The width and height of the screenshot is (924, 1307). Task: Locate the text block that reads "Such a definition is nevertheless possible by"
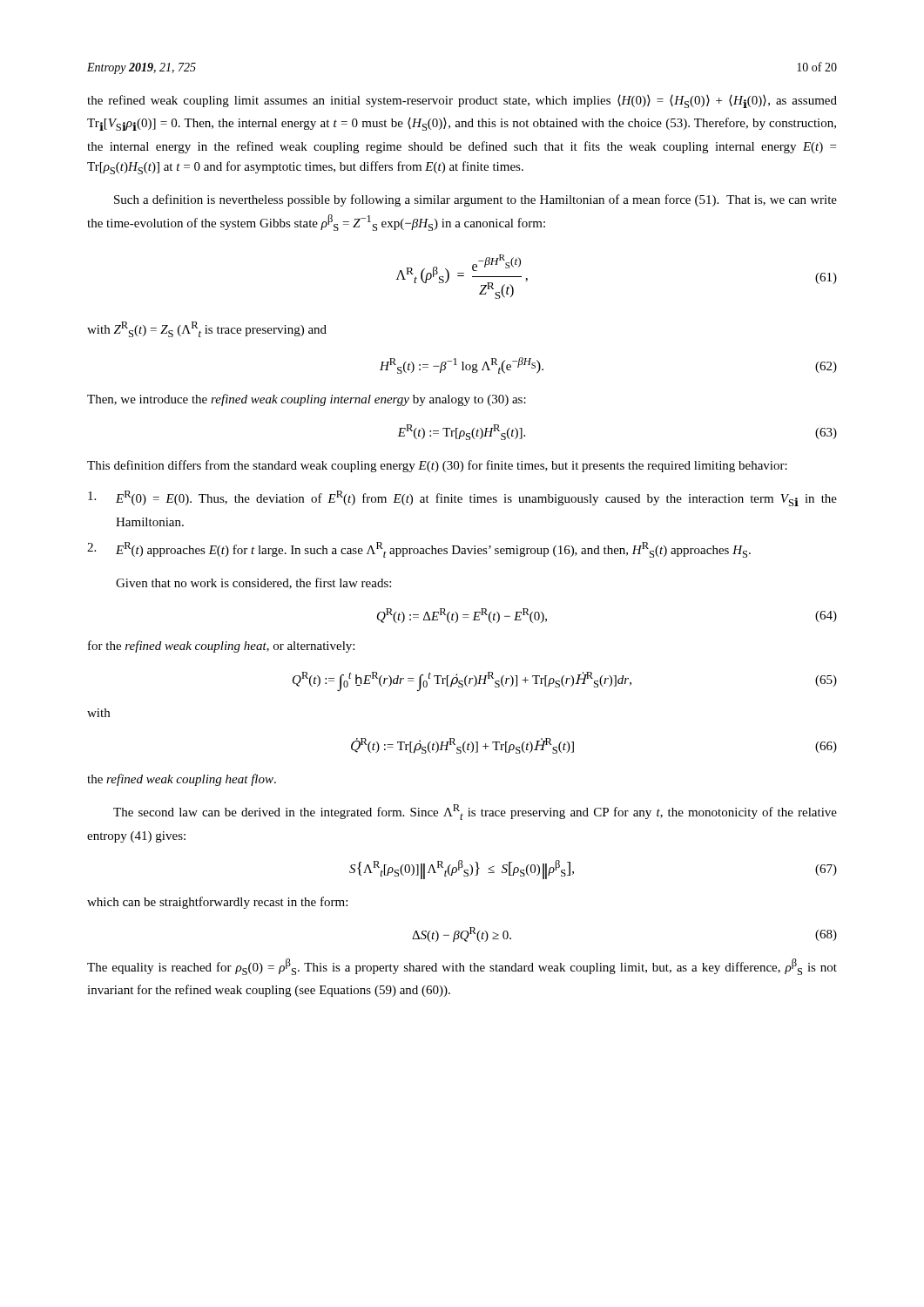pyautogui.click(x=462, y=213)
